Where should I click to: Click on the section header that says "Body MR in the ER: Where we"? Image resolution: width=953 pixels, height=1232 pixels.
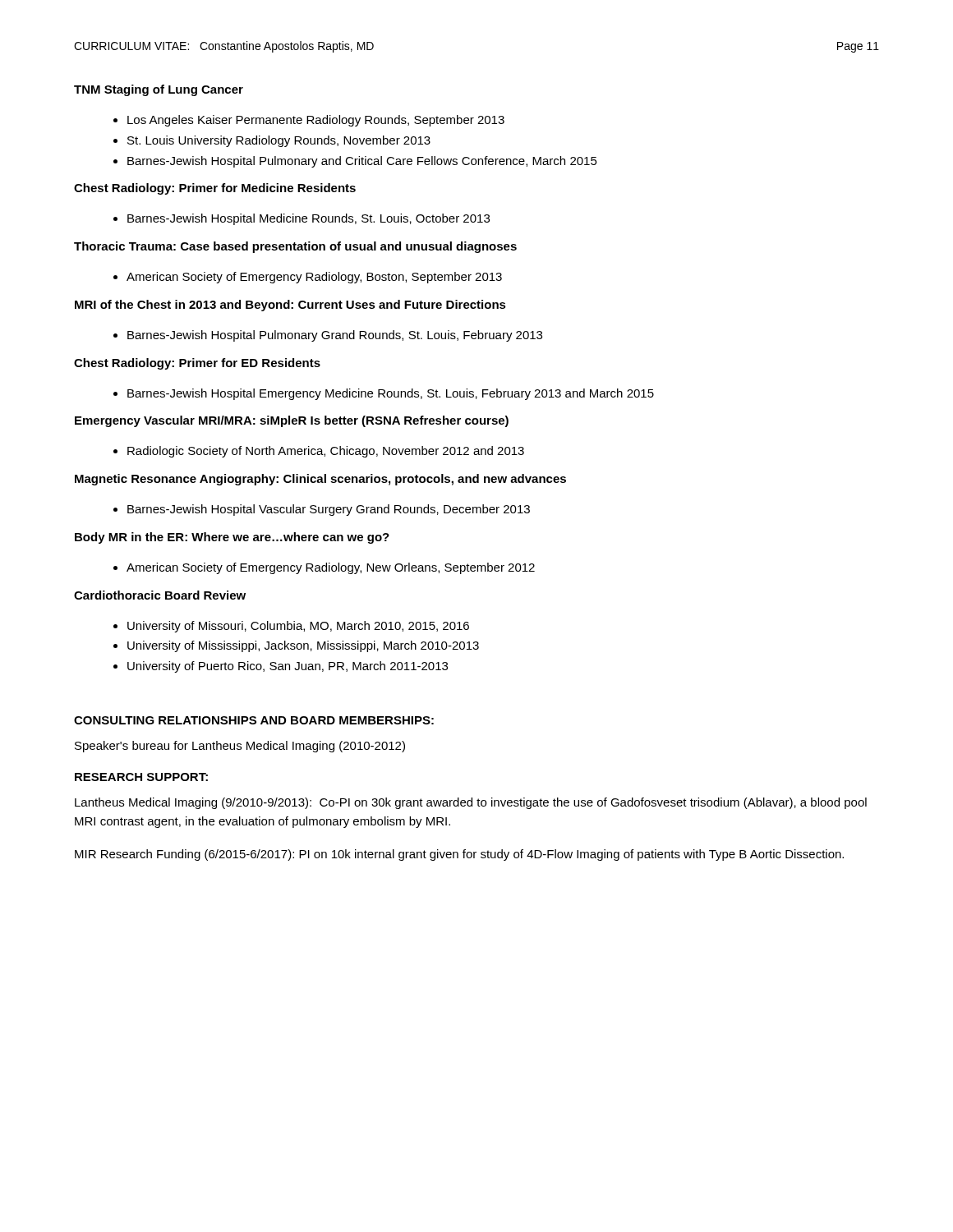(232, 538)
